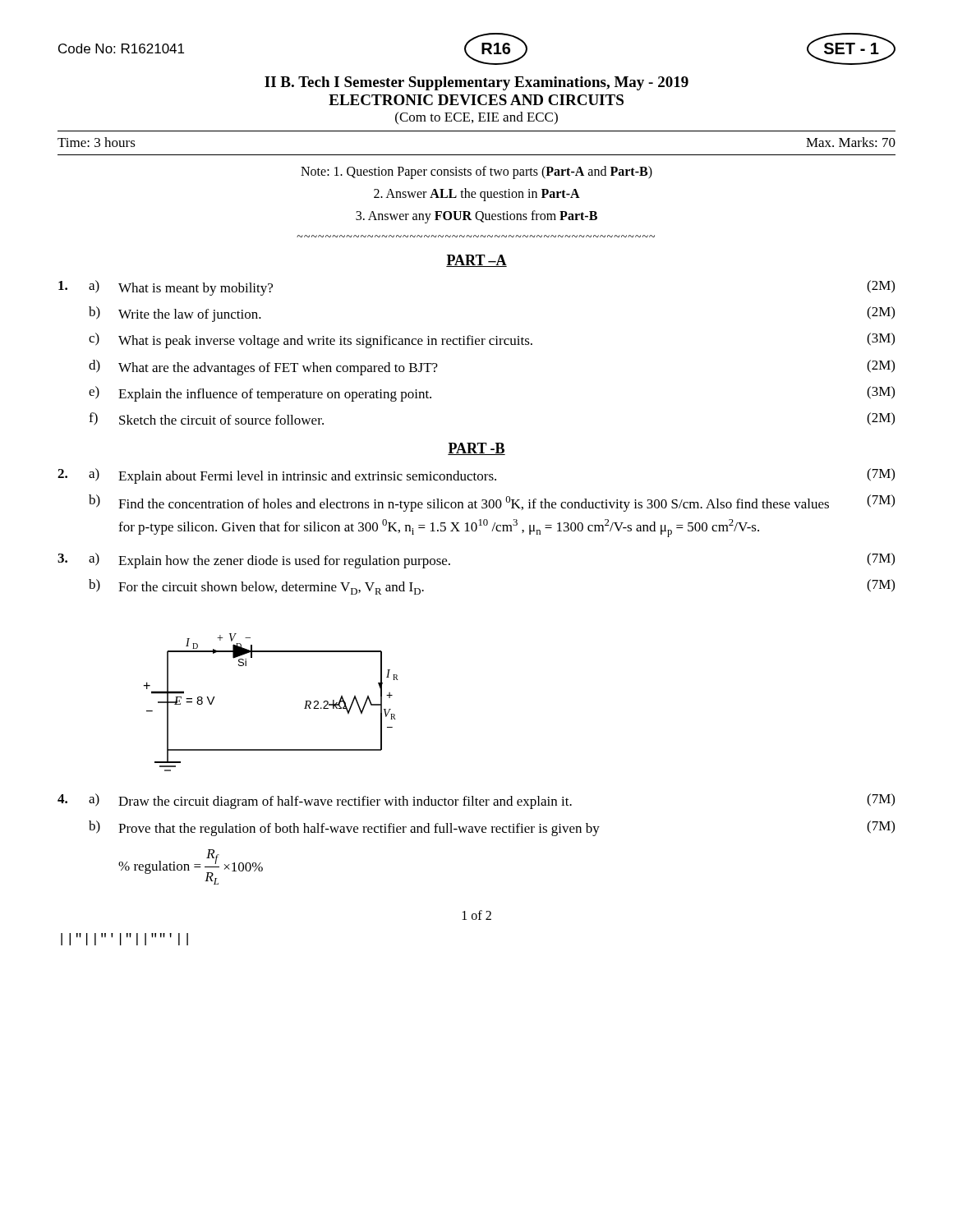
Task: Click on the circuit diagram
Action: point(507,697)
